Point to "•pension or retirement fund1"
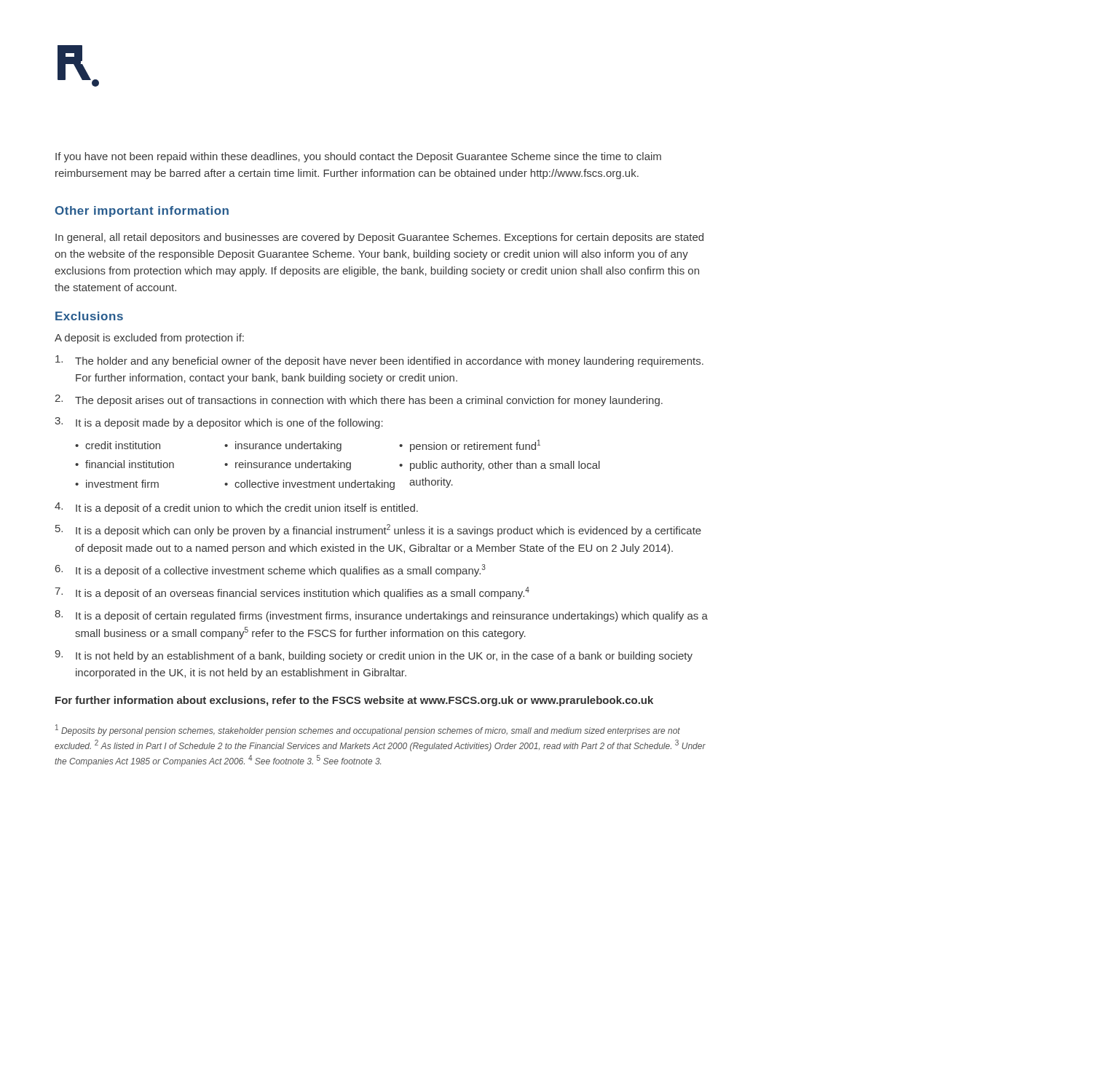The height and width of the screenshot is (1092, 1093). pyautogui.click(x=470, y=446)
